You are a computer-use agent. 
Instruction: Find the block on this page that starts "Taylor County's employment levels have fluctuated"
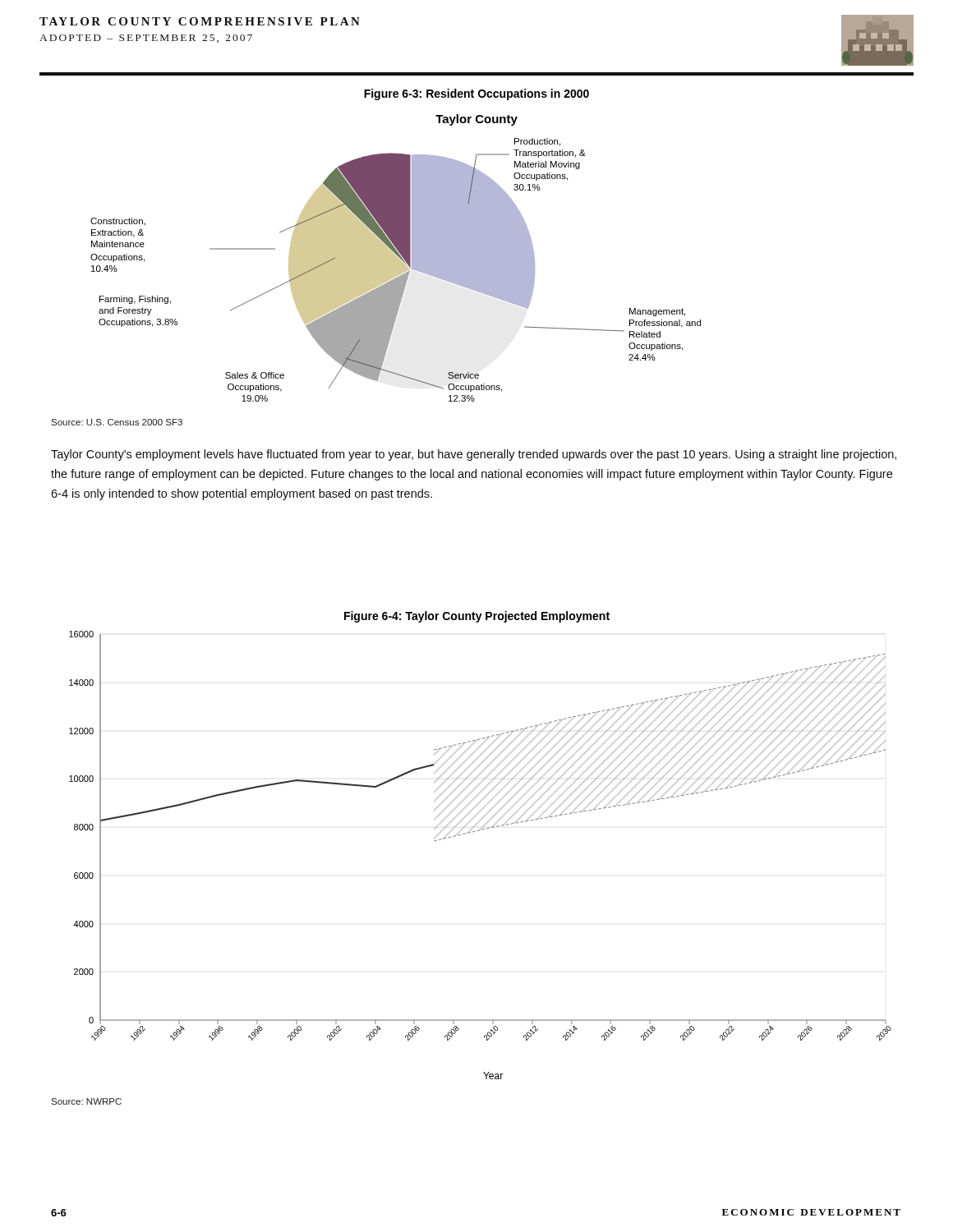[x=474, y=474]
